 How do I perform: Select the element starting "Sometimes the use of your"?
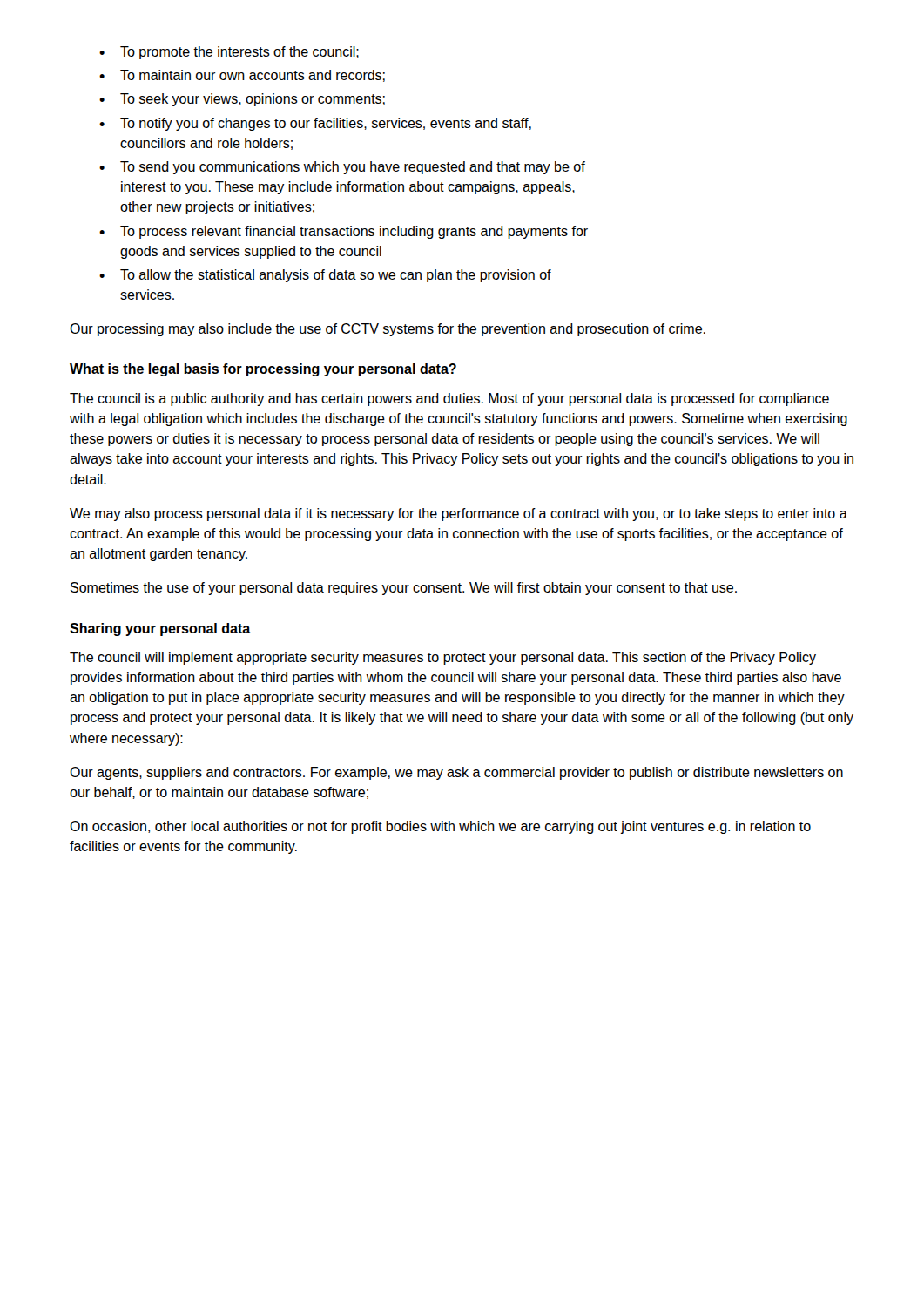(x=404, y=588)
